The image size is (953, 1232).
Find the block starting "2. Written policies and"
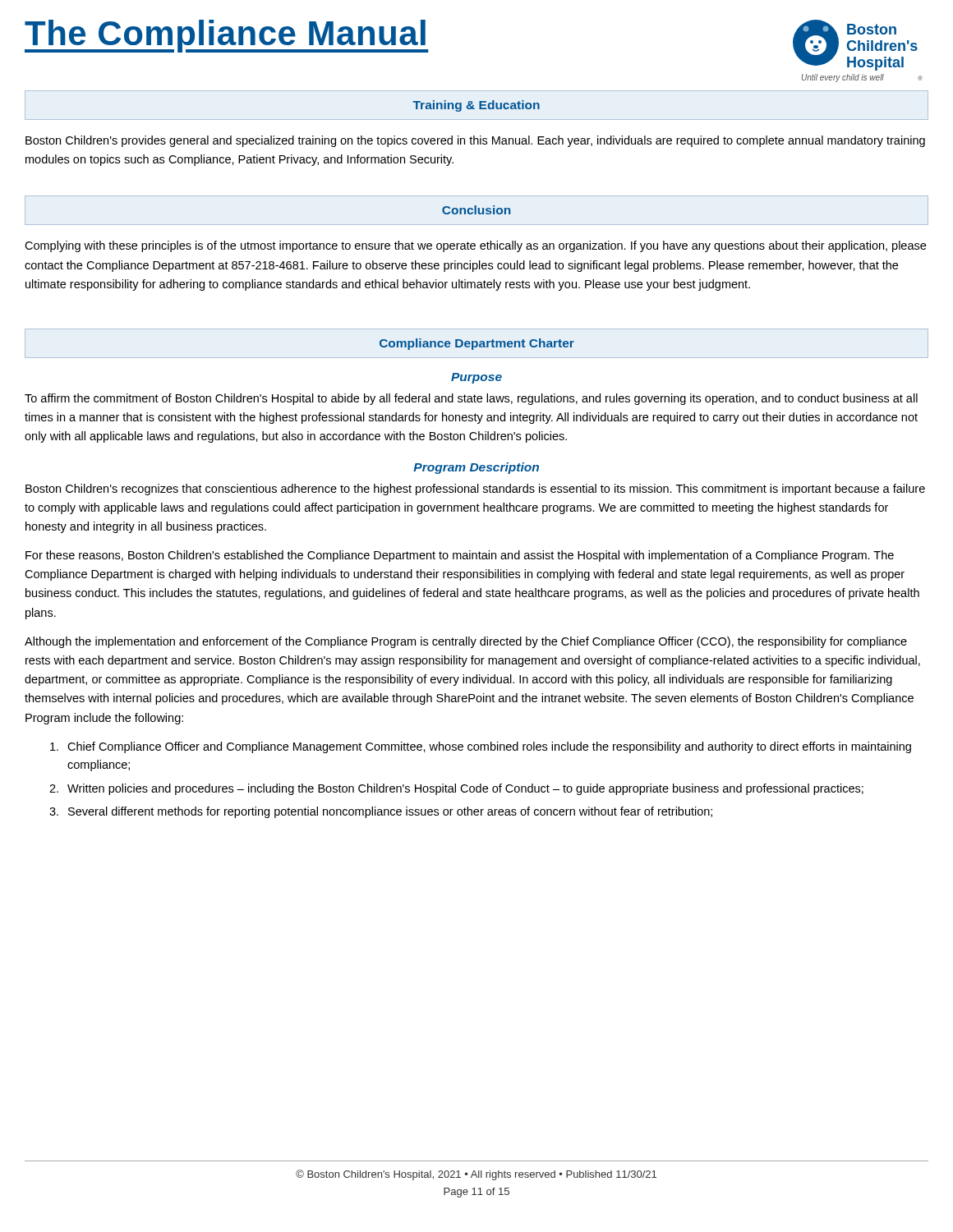[457, 788]
